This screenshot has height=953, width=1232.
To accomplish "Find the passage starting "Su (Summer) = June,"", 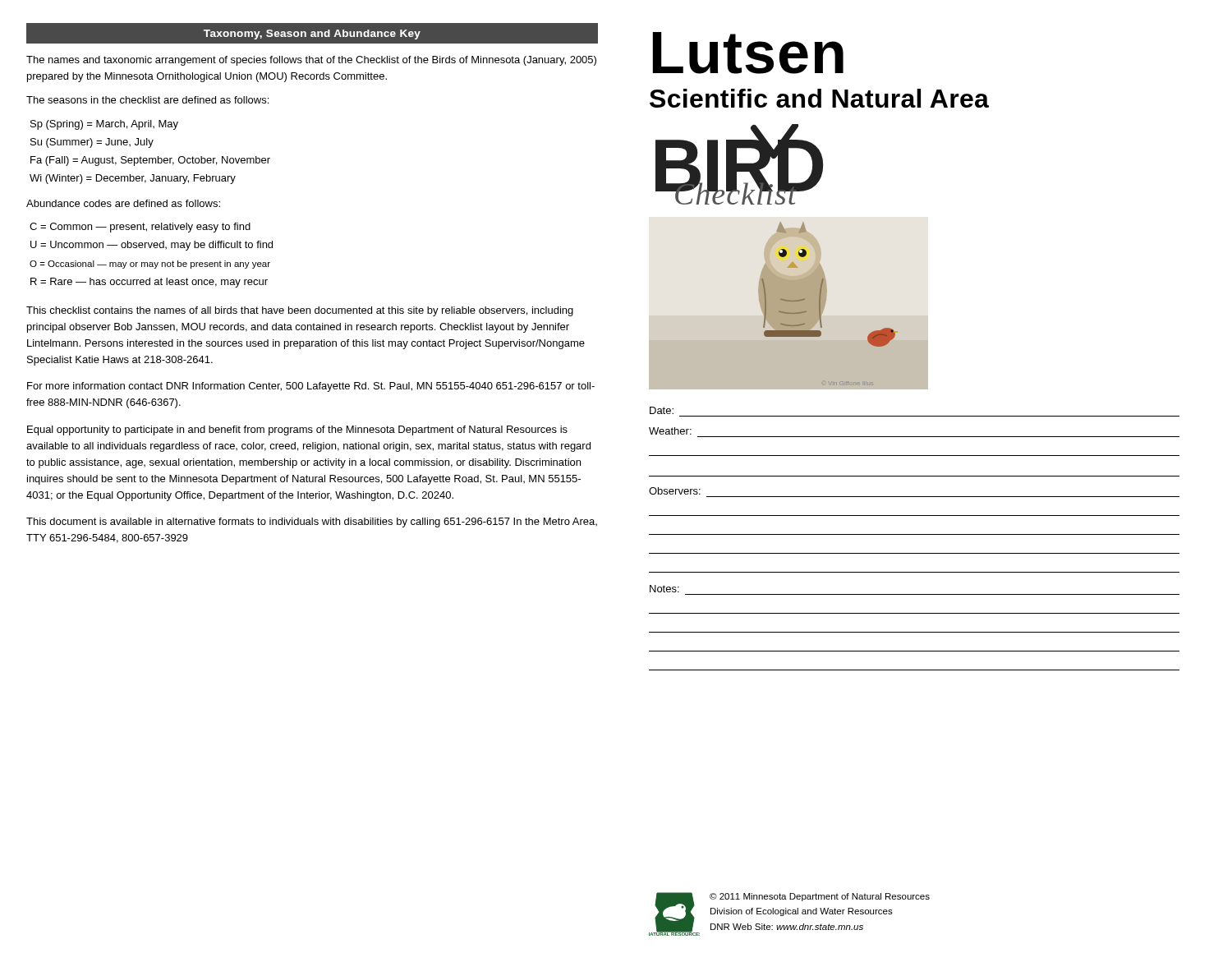I will [x=91, y=141].
